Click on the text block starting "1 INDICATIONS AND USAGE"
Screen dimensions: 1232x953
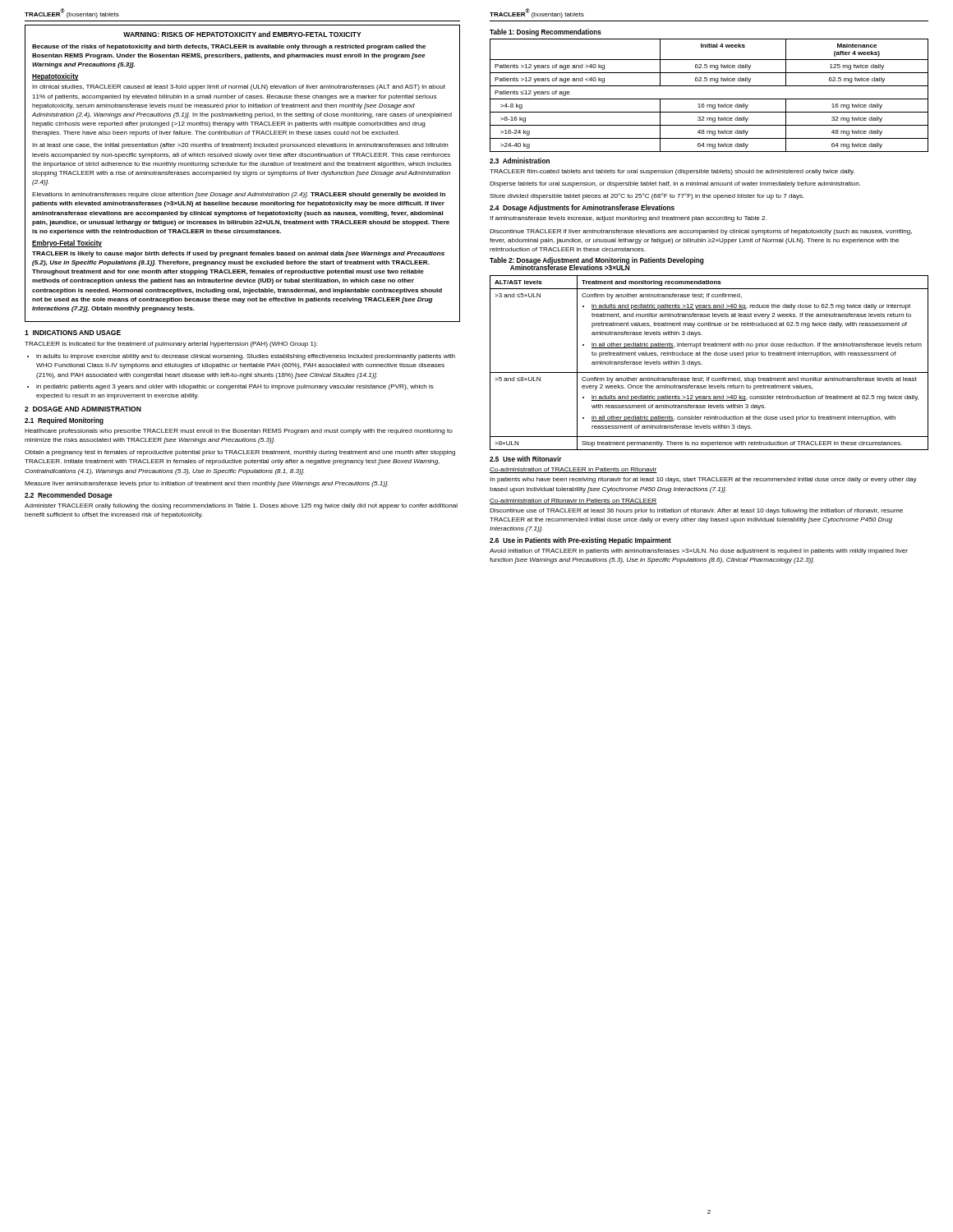[x=73, y=333]
